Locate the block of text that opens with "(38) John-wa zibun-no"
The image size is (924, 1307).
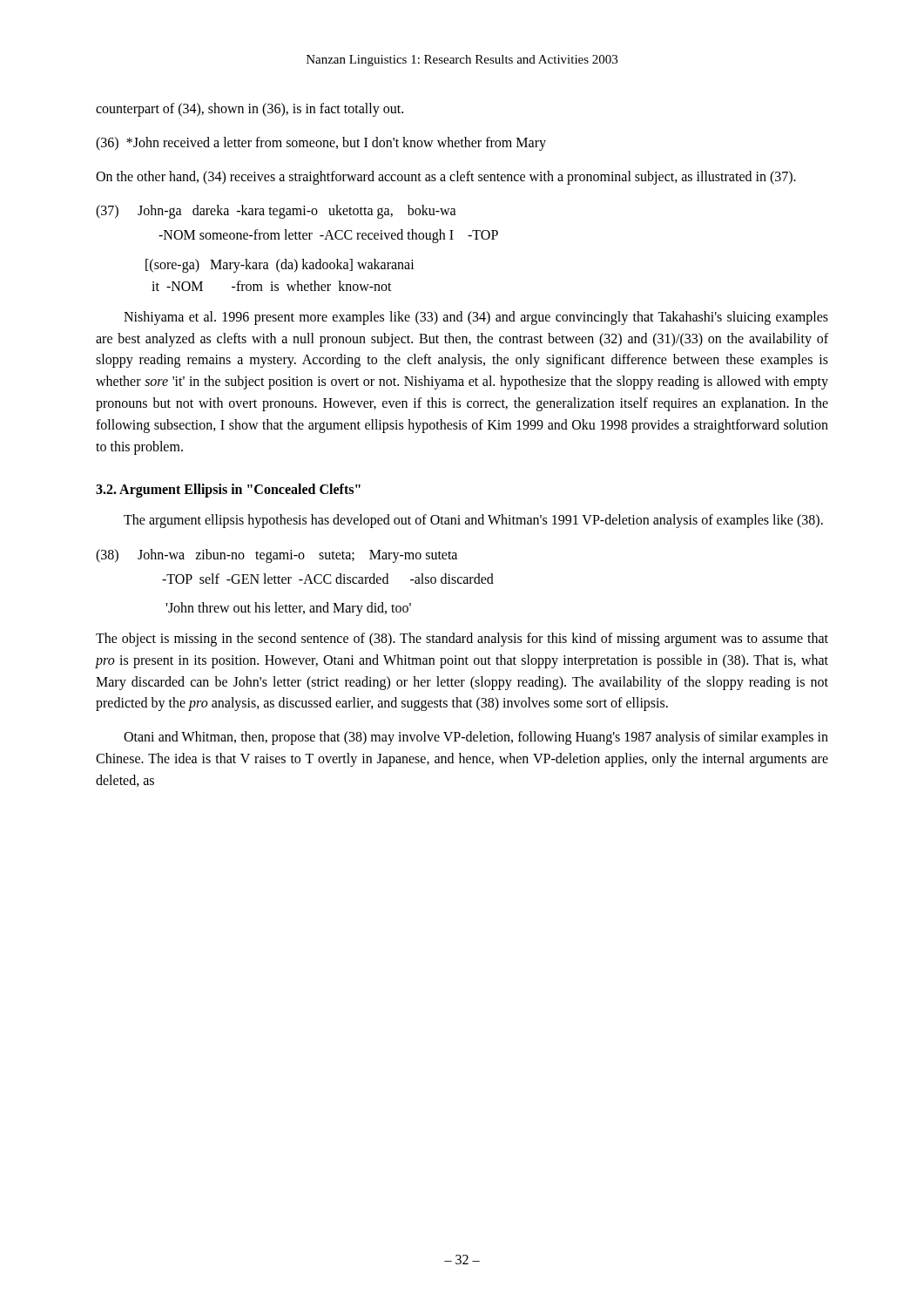pos(462,582)
